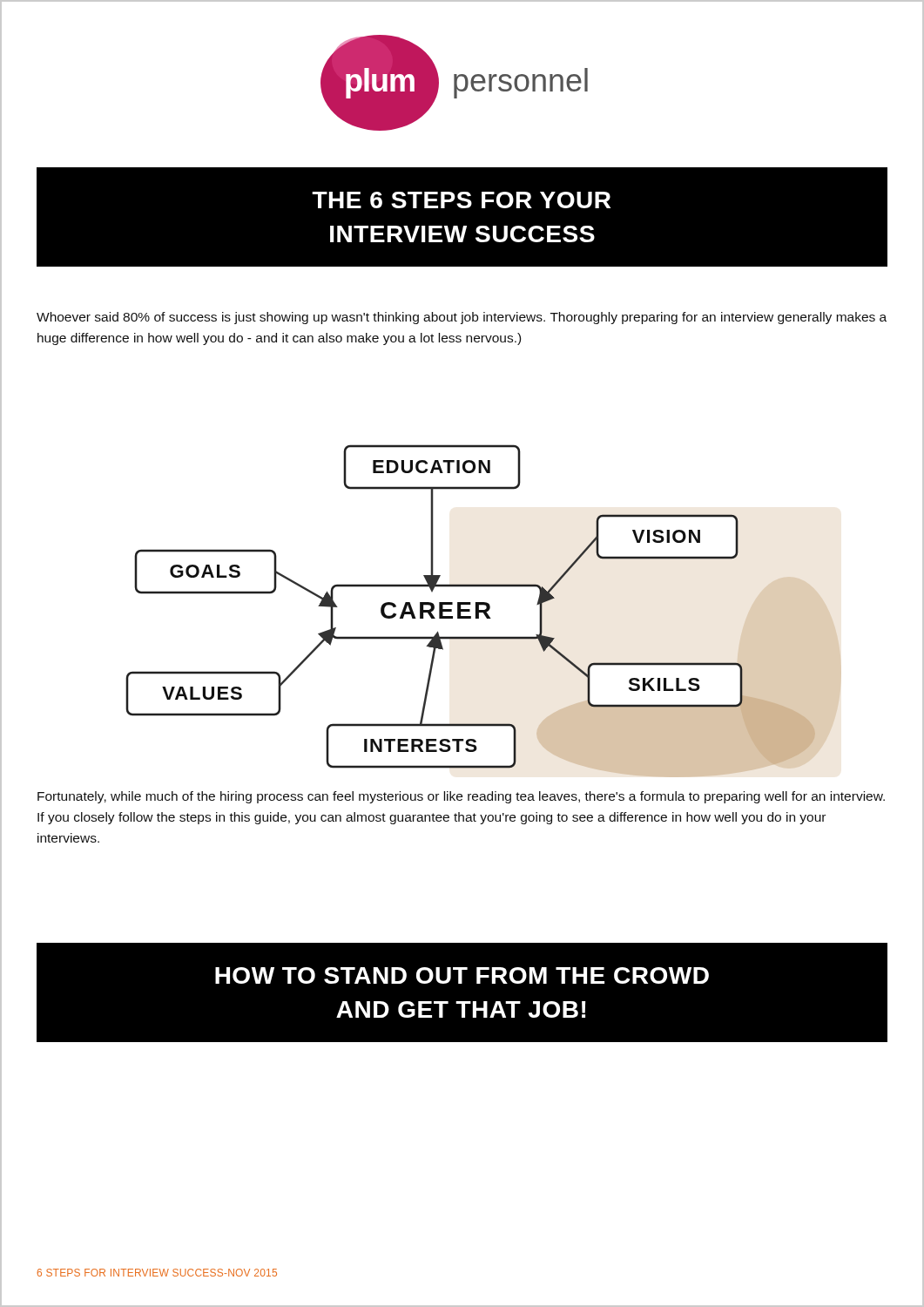Select the region starting "HOW TO STAND OUT FROM THE CROWDAND"
Screen dimensions: 1307x924
click(462, 993)
